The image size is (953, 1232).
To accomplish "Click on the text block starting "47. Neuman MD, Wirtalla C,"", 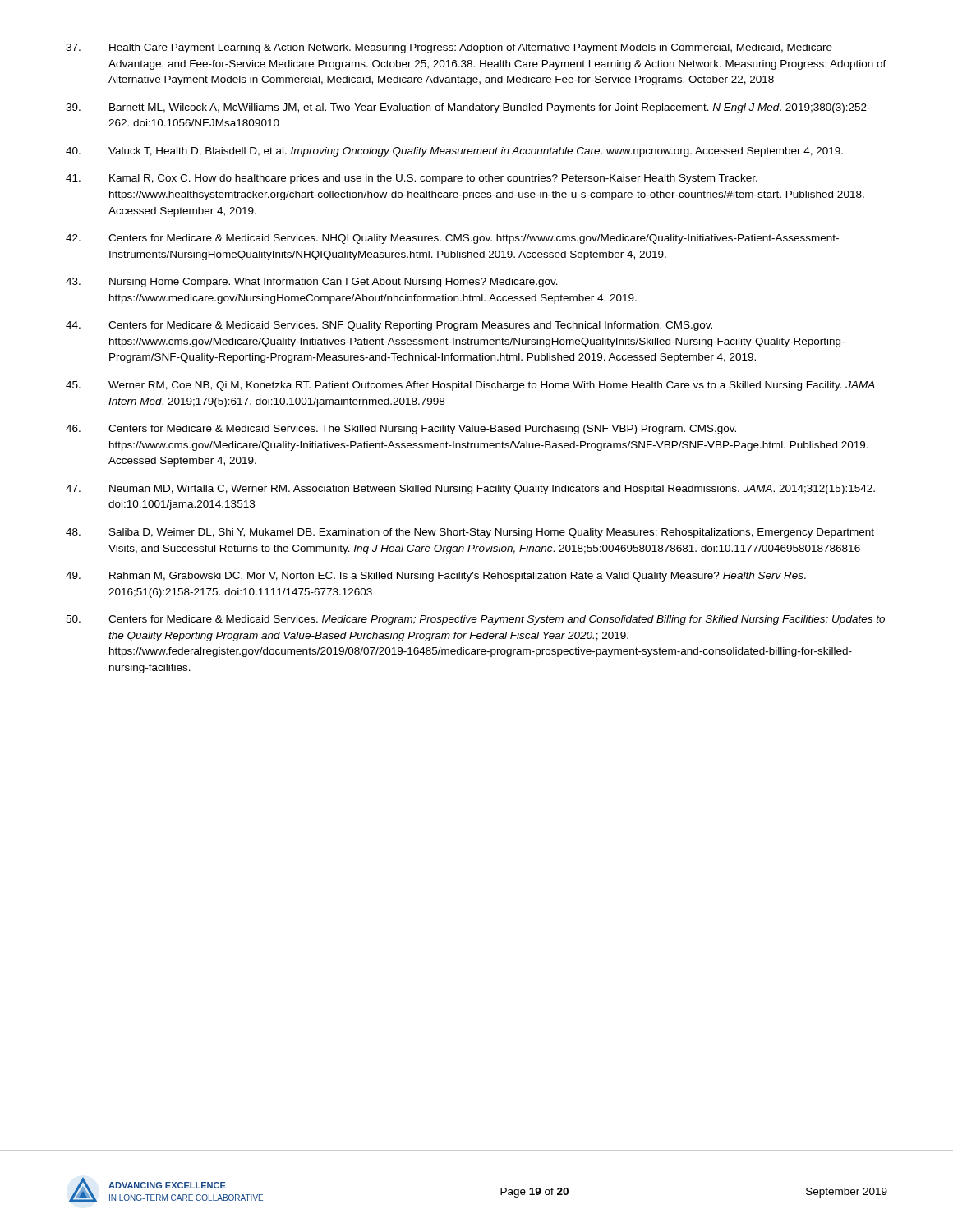I will pyautogui.click(x=476, y=496).
